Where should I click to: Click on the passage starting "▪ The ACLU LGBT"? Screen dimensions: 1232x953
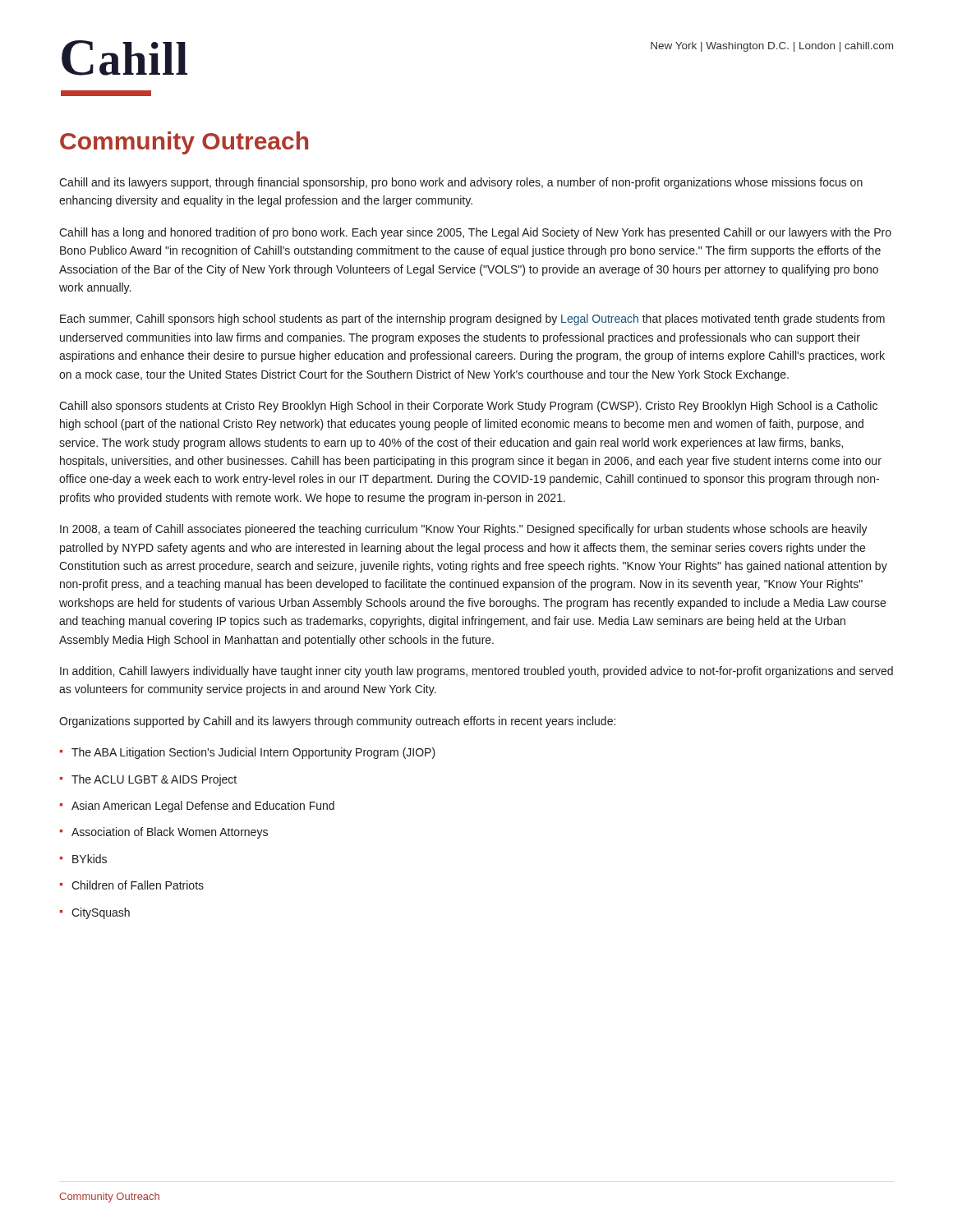[x=148, y=779]
